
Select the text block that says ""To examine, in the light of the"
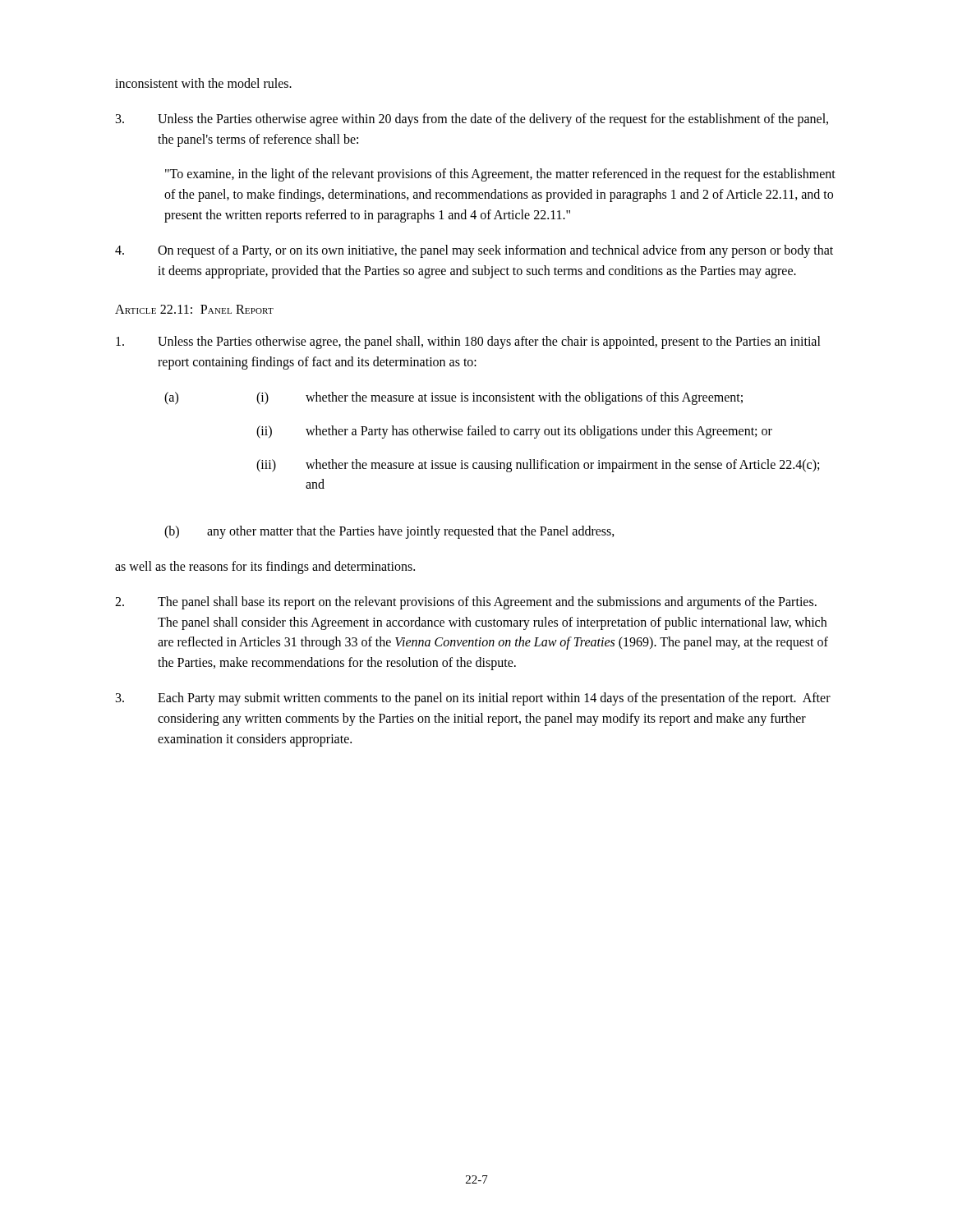tap(500, 194)
